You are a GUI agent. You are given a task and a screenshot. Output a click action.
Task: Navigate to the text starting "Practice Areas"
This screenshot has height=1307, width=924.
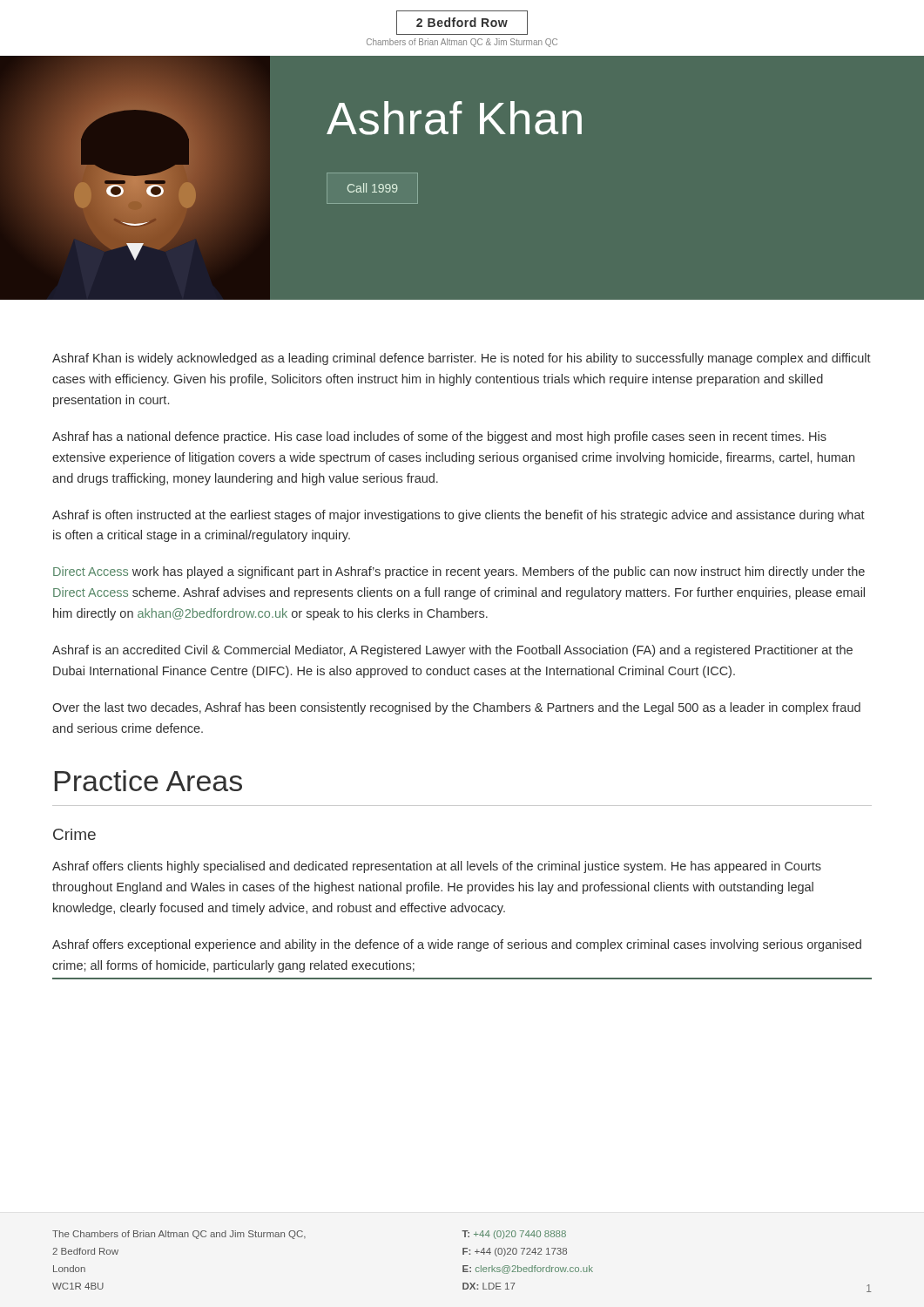148,781
